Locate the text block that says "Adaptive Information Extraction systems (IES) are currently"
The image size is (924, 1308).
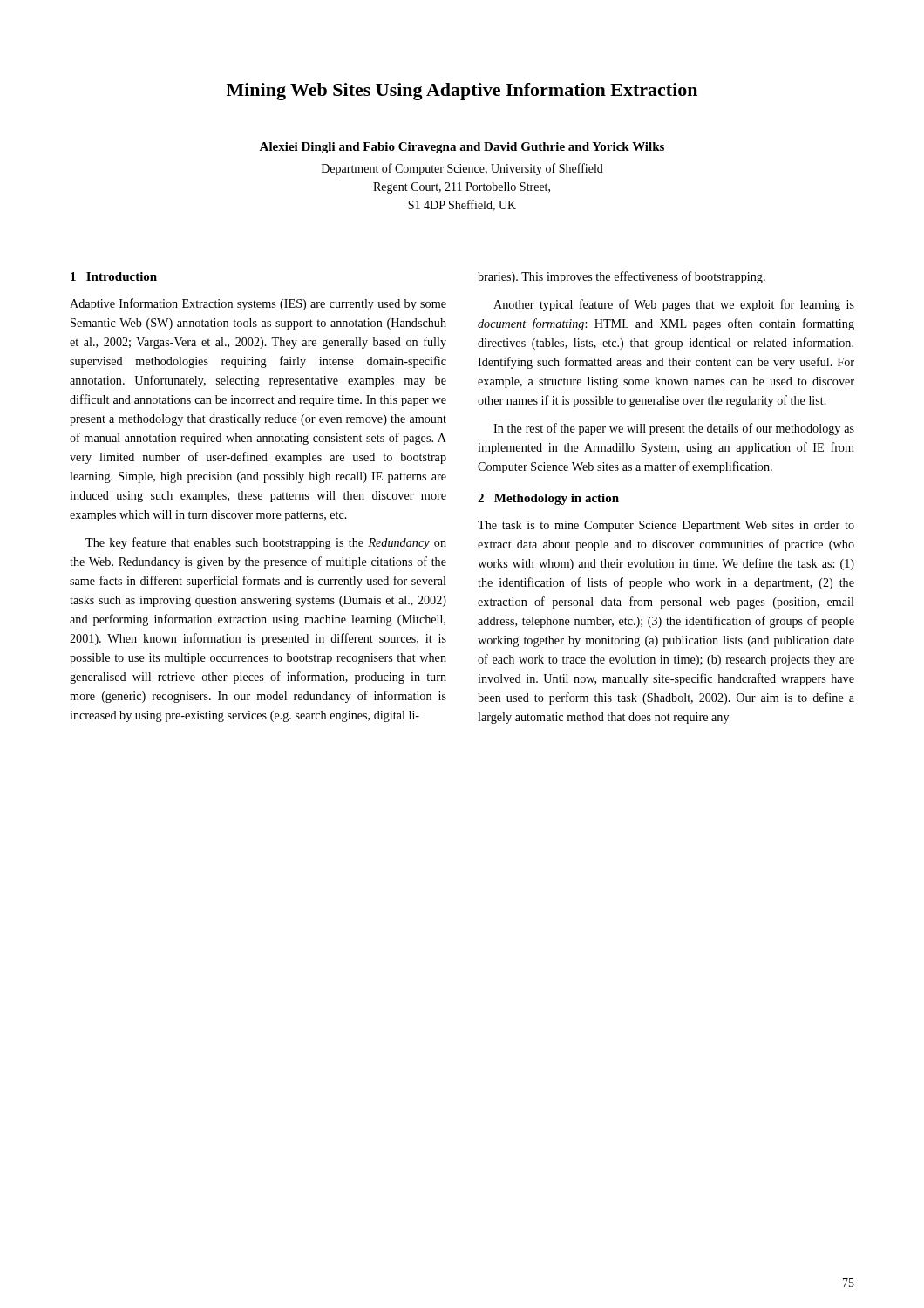pyautogui.click(x=258, y=409)
